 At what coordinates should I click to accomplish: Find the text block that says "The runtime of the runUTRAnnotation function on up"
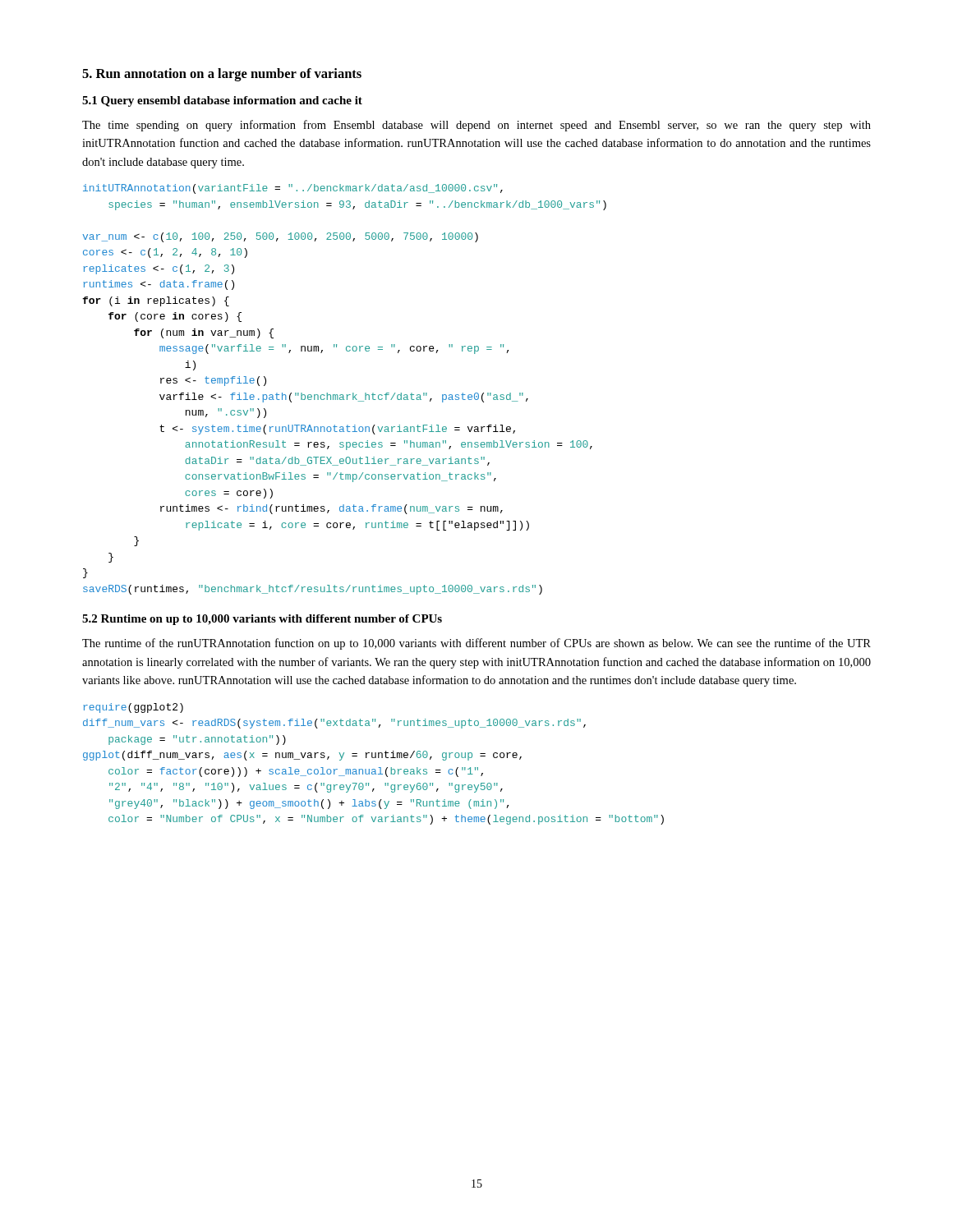[x=476, y=662]
